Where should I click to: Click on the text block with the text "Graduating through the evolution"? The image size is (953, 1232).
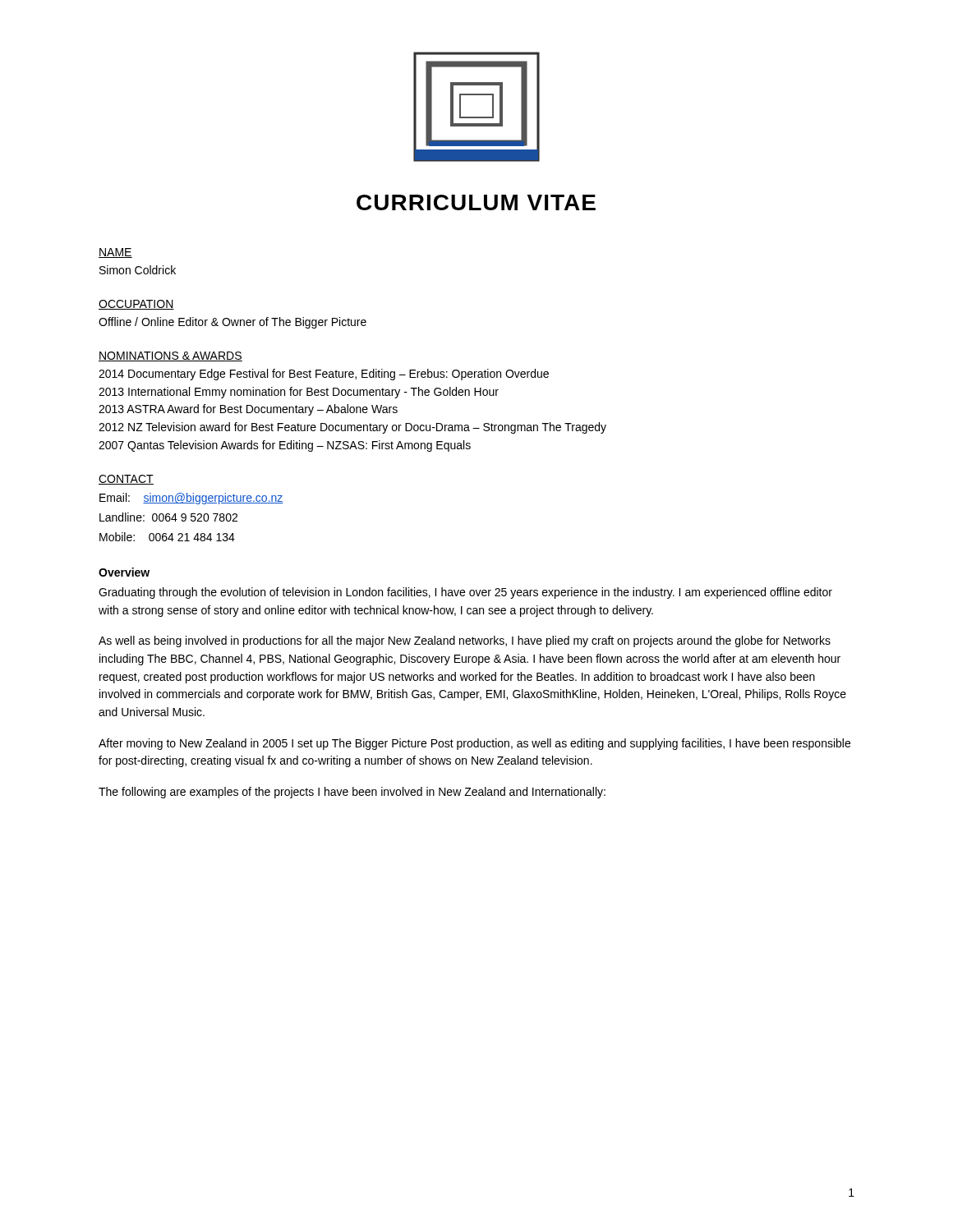(x=476, y=602)
